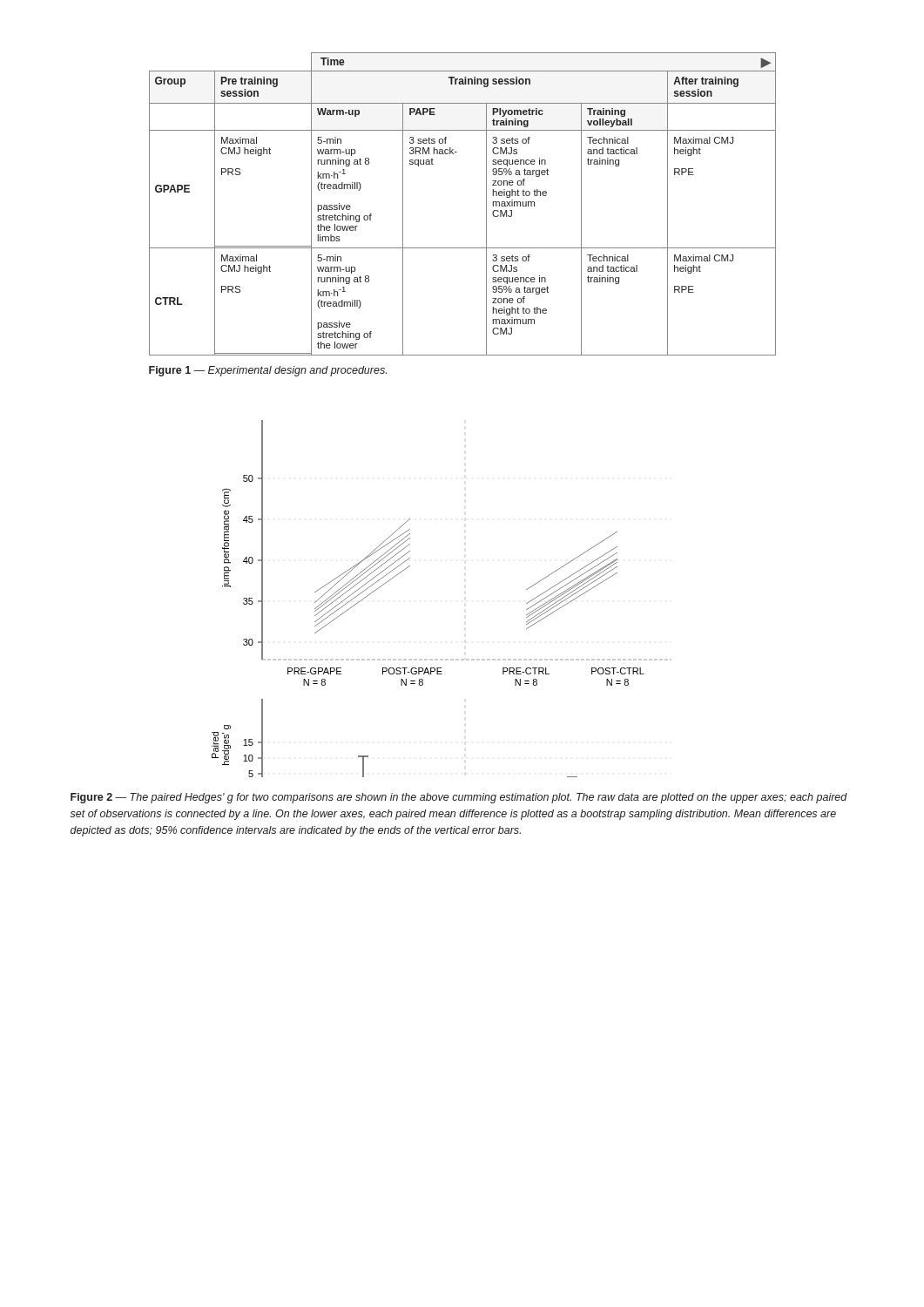Navigate to the block starting "Figure 2 — The"
This screenshot has width=924, height=1307.
pyautogui.click(x=458, y=814)
